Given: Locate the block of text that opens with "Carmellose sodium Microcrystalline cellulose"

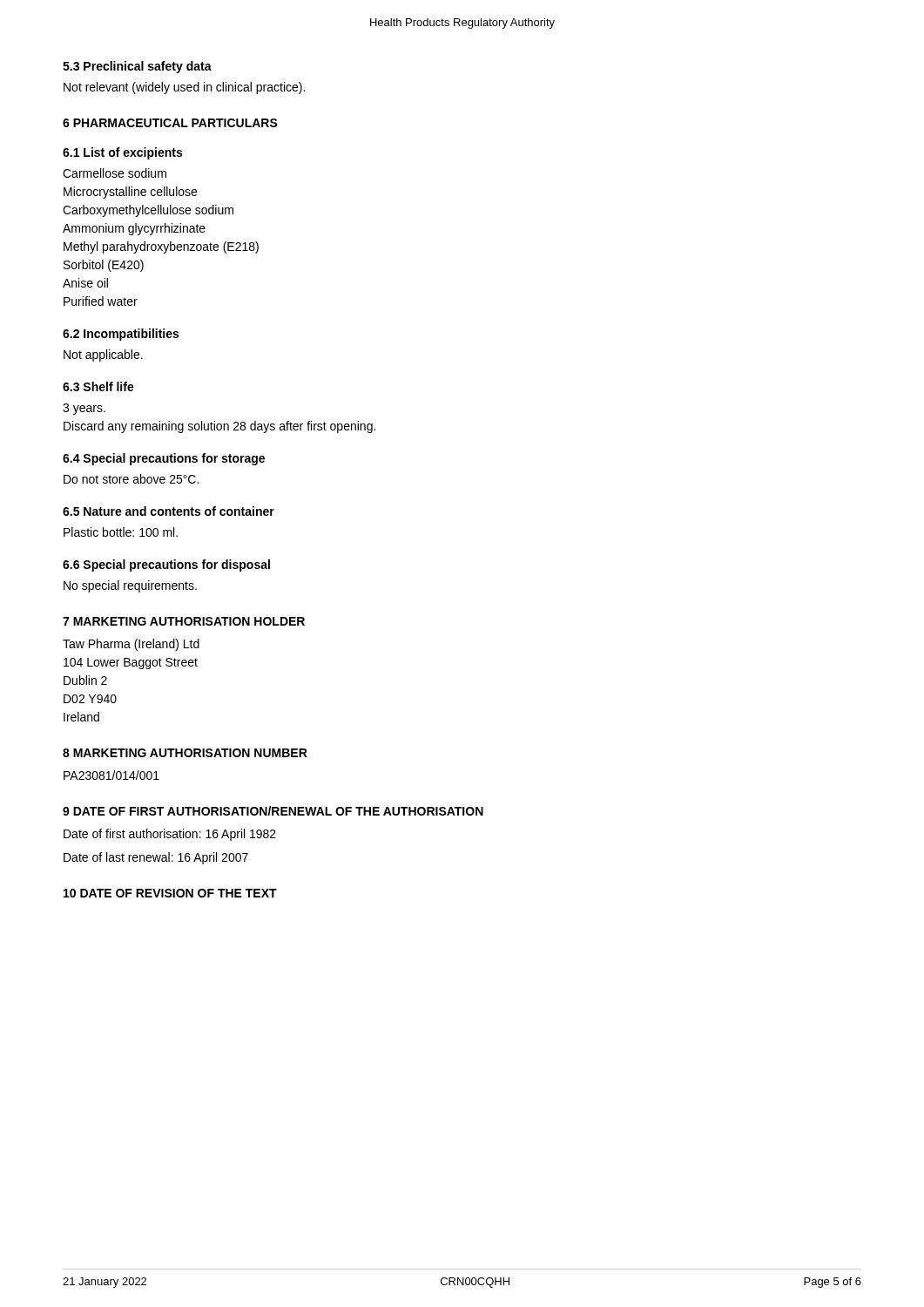Looking at the screenshot, I should coord(161,237).
